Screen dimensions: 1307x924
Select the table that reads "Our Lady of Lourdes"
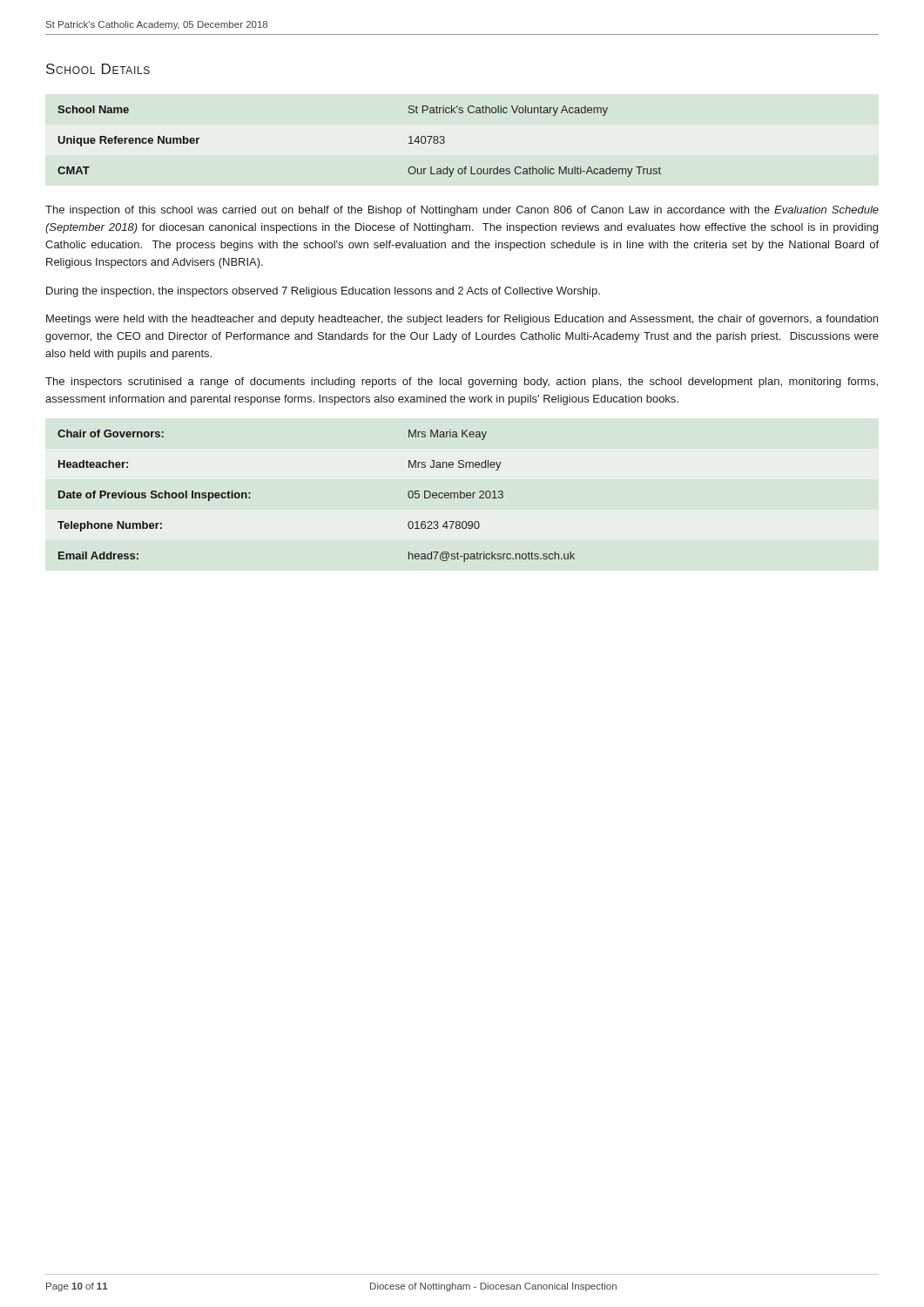point(462,140)
